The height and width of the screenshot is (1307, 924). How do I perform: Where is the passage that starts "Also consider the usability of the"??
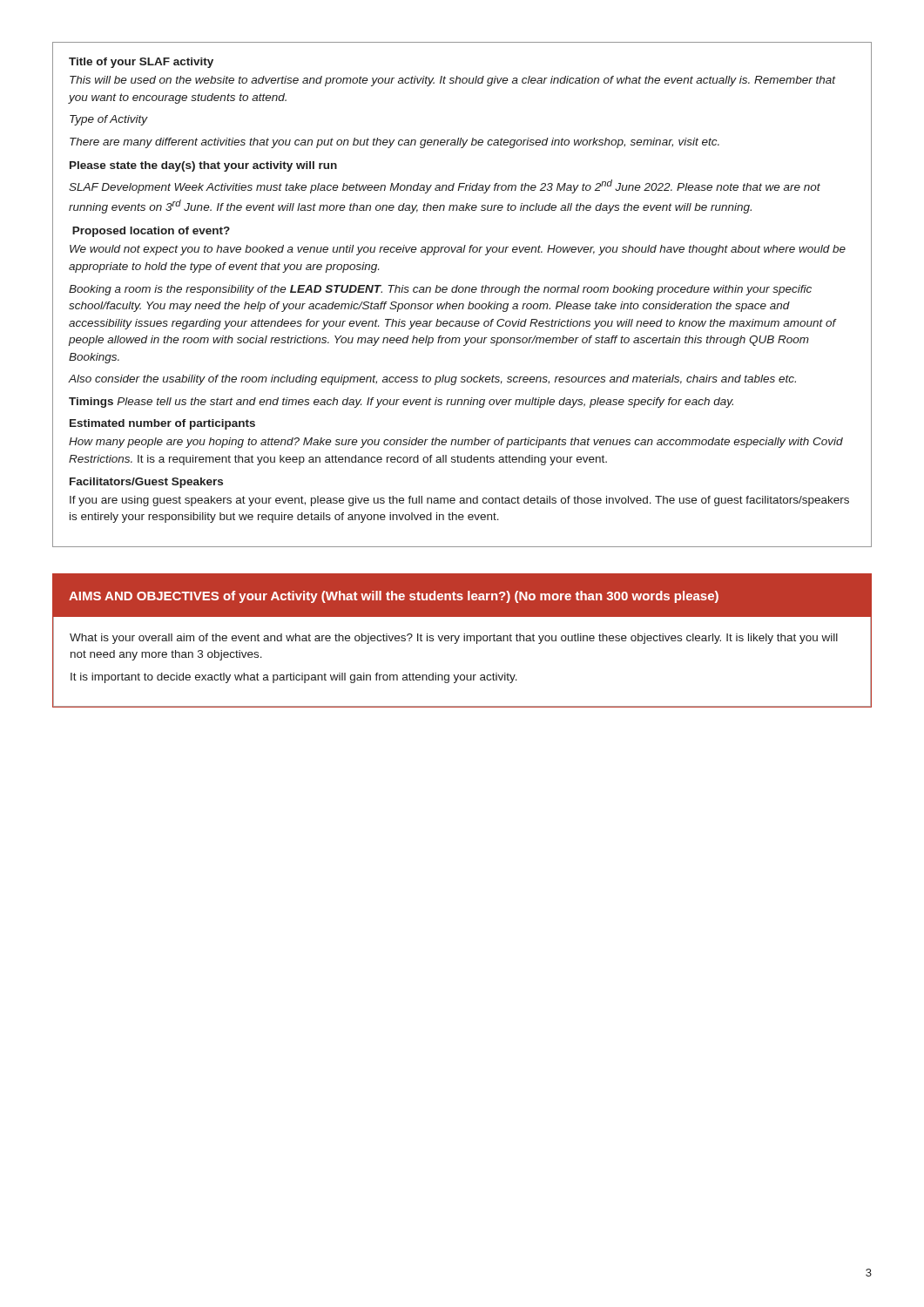462,379
